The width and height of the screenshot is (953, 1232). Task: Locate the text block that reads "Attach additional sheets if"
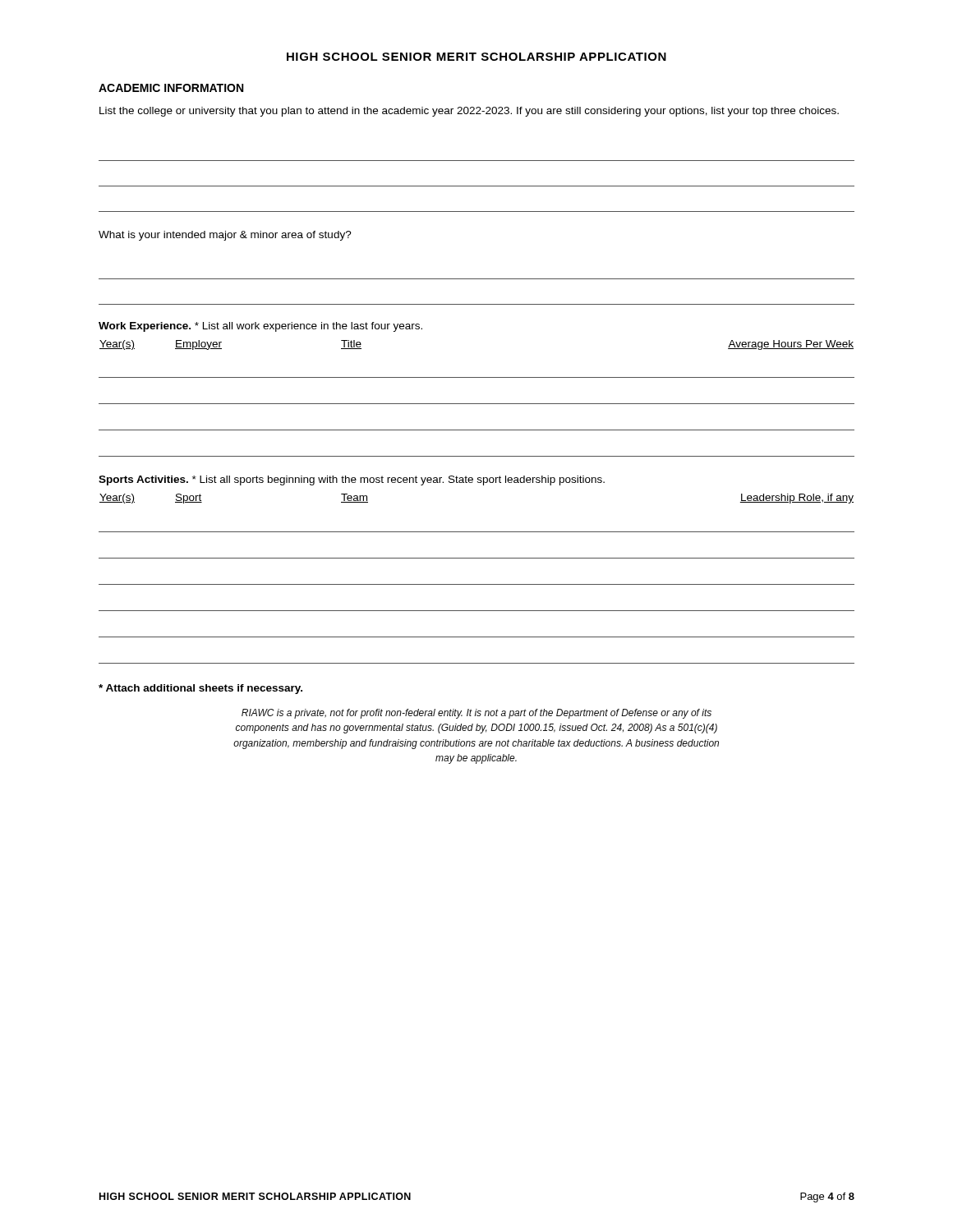pyautogui.click(x=201, y=687)
